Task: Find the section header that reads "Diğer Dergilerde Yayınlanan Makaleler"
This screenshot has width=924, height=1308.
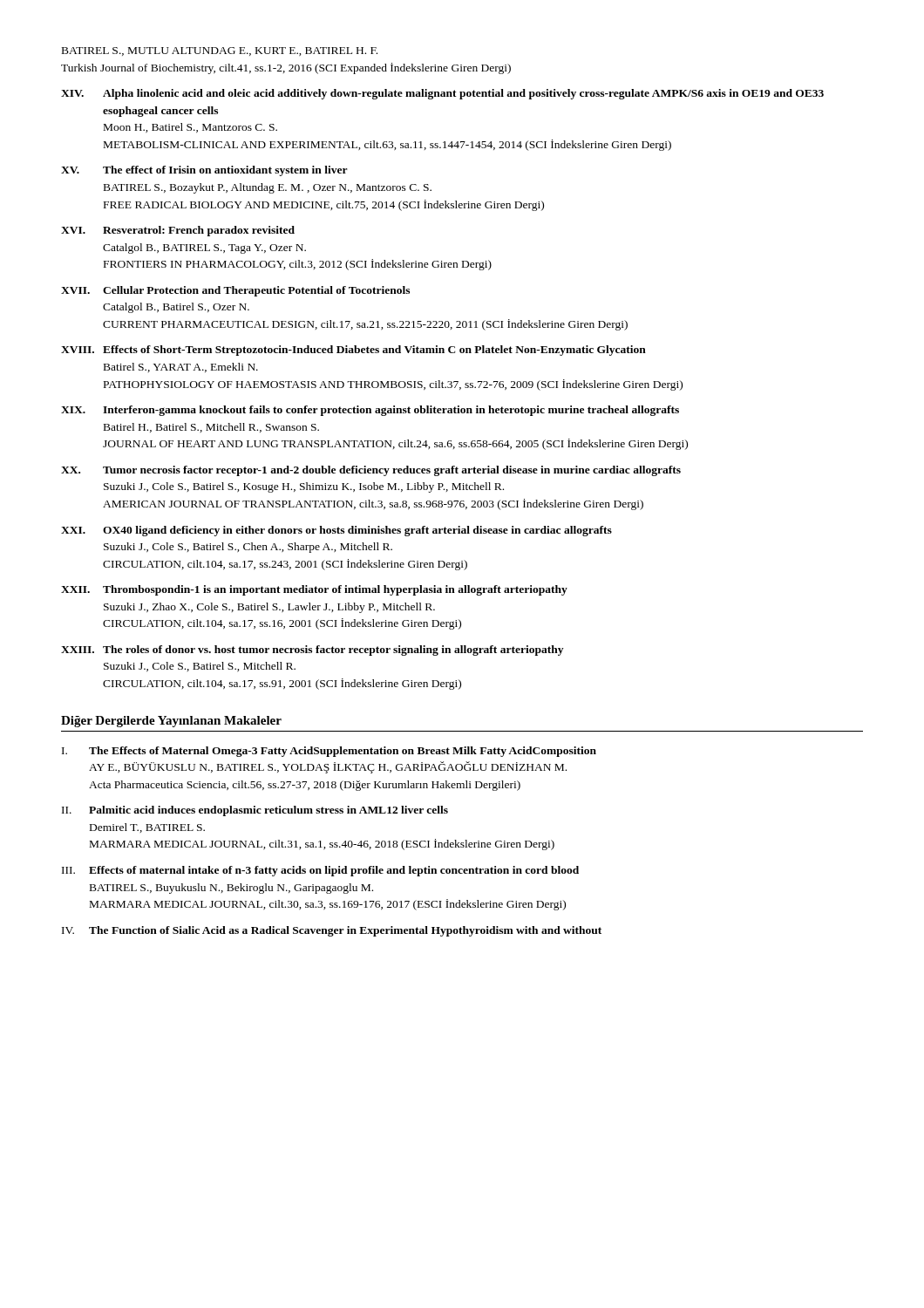Action: [x=171, y=720]
